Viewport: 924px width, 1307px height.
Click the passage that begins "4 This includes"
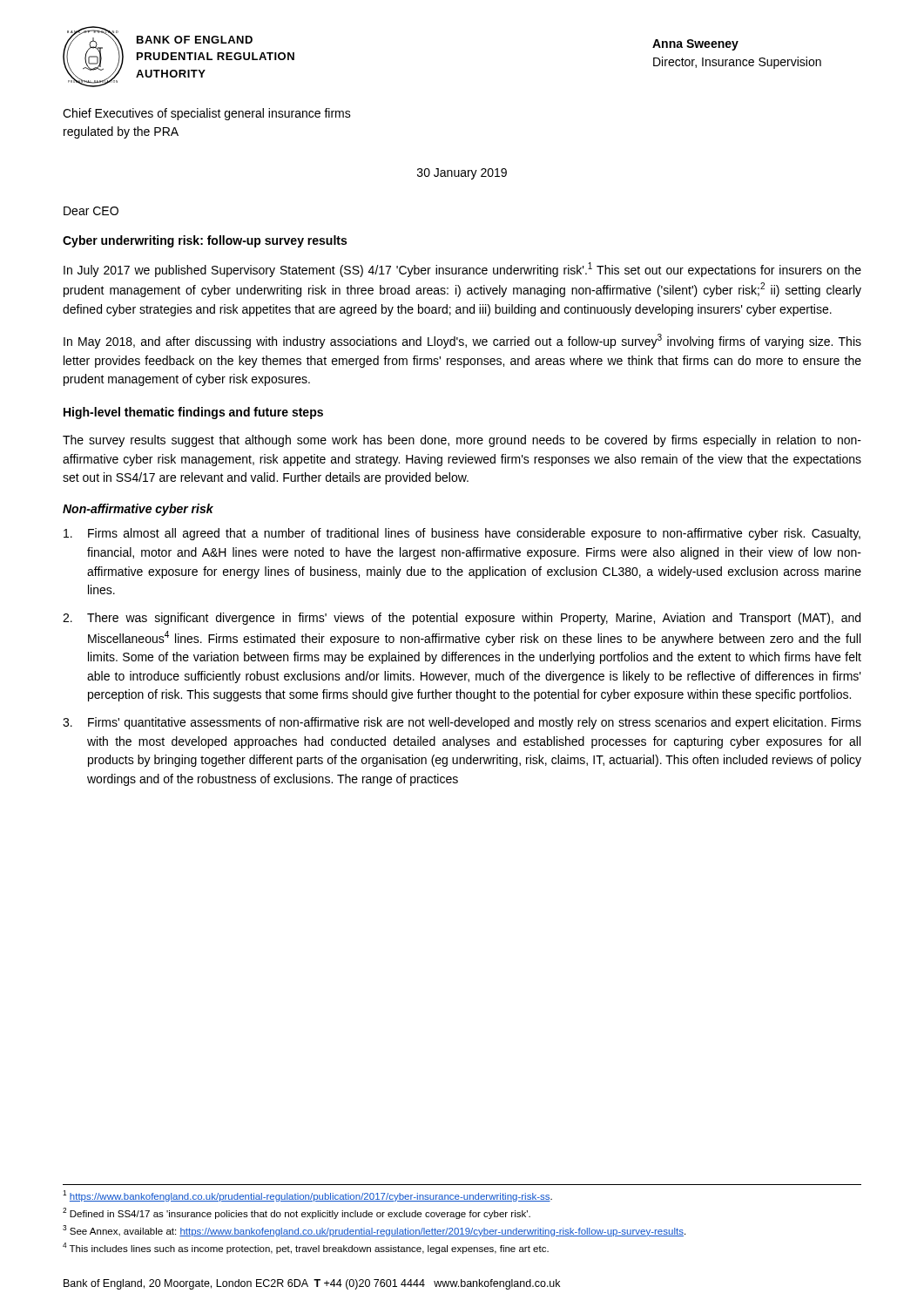(306, 1248)
